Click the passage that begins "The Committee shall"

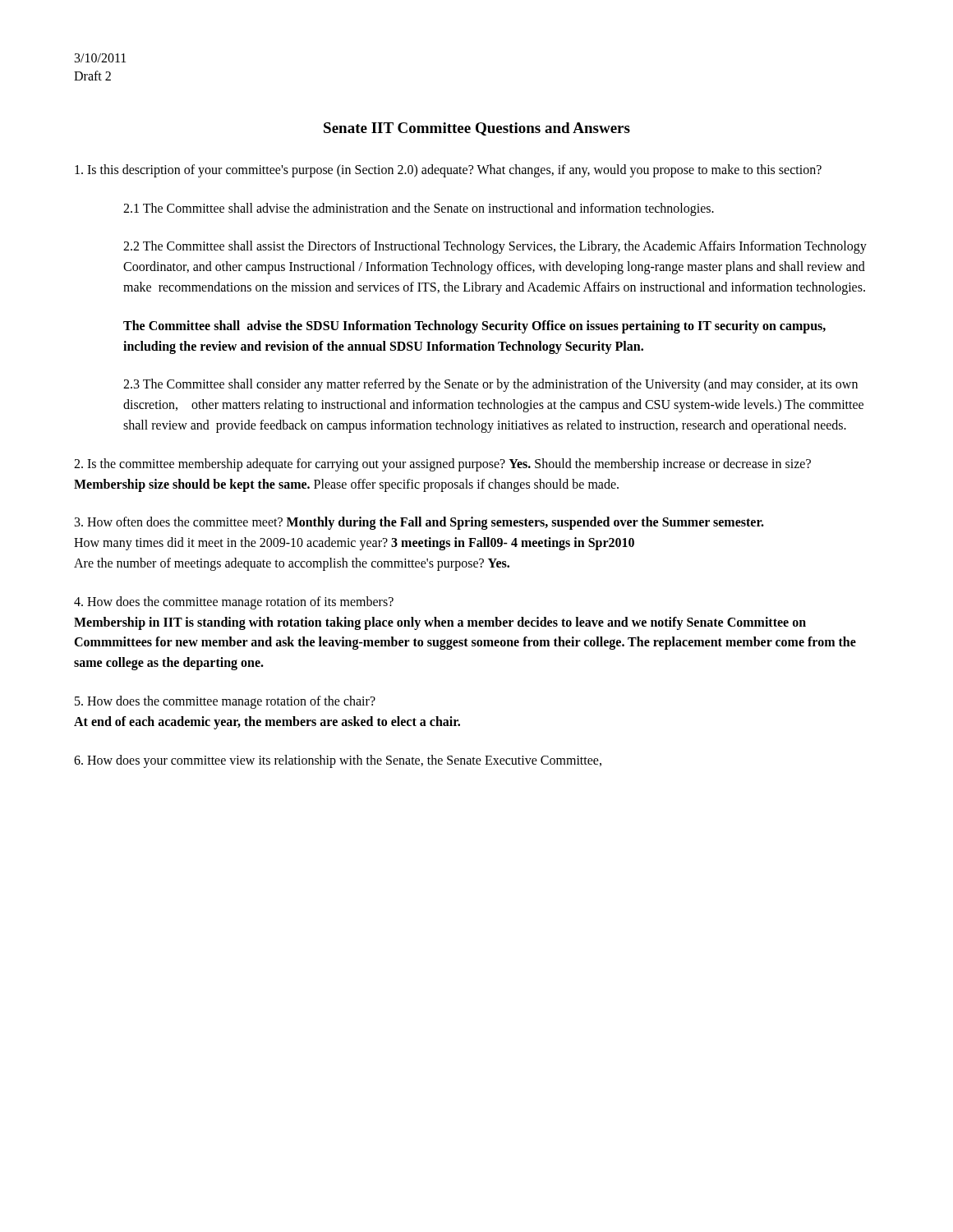tap(475, 336)
